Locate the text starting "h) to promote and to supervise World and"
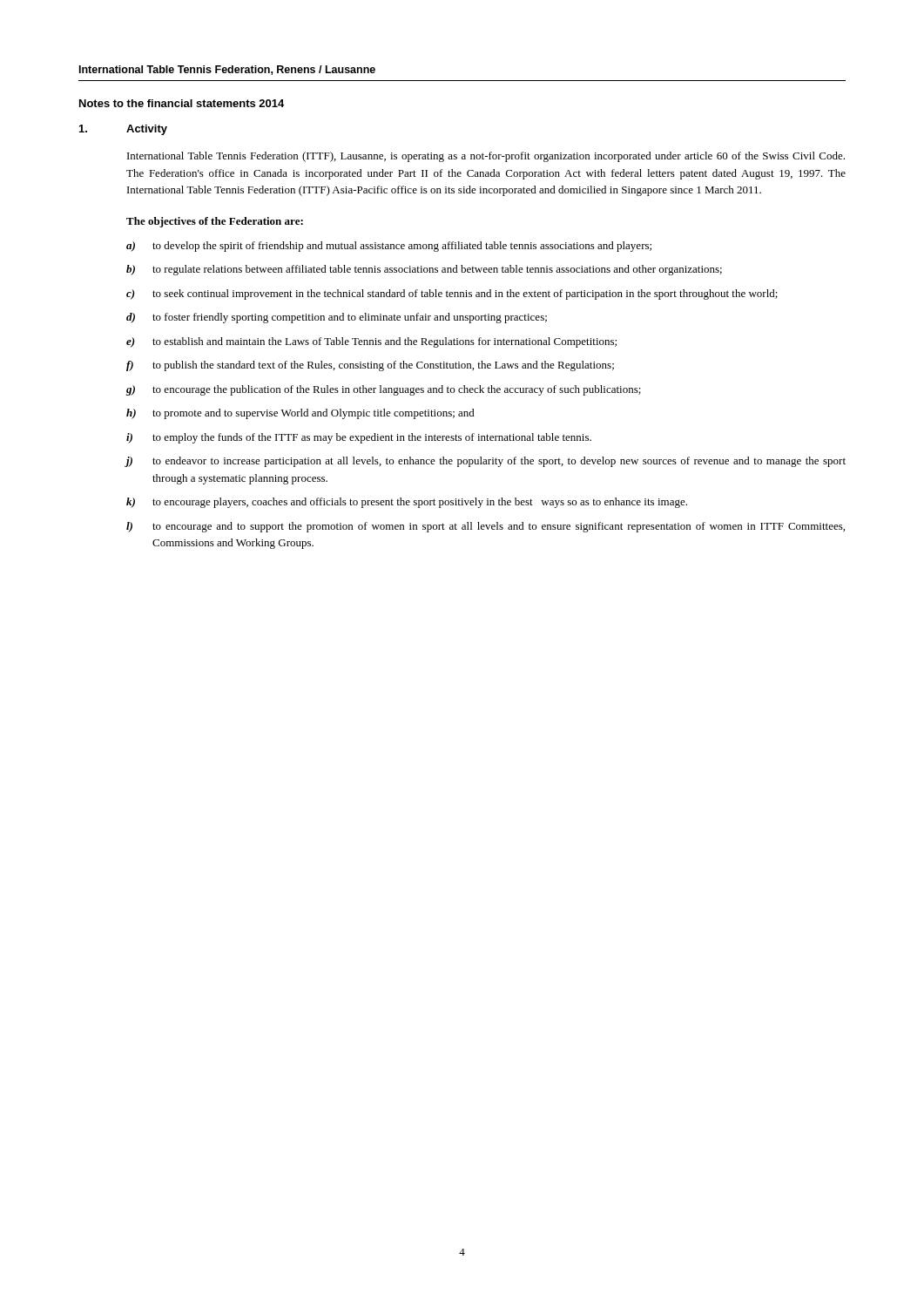Viewport: 924px width, 1307px height. coord(300,414)
